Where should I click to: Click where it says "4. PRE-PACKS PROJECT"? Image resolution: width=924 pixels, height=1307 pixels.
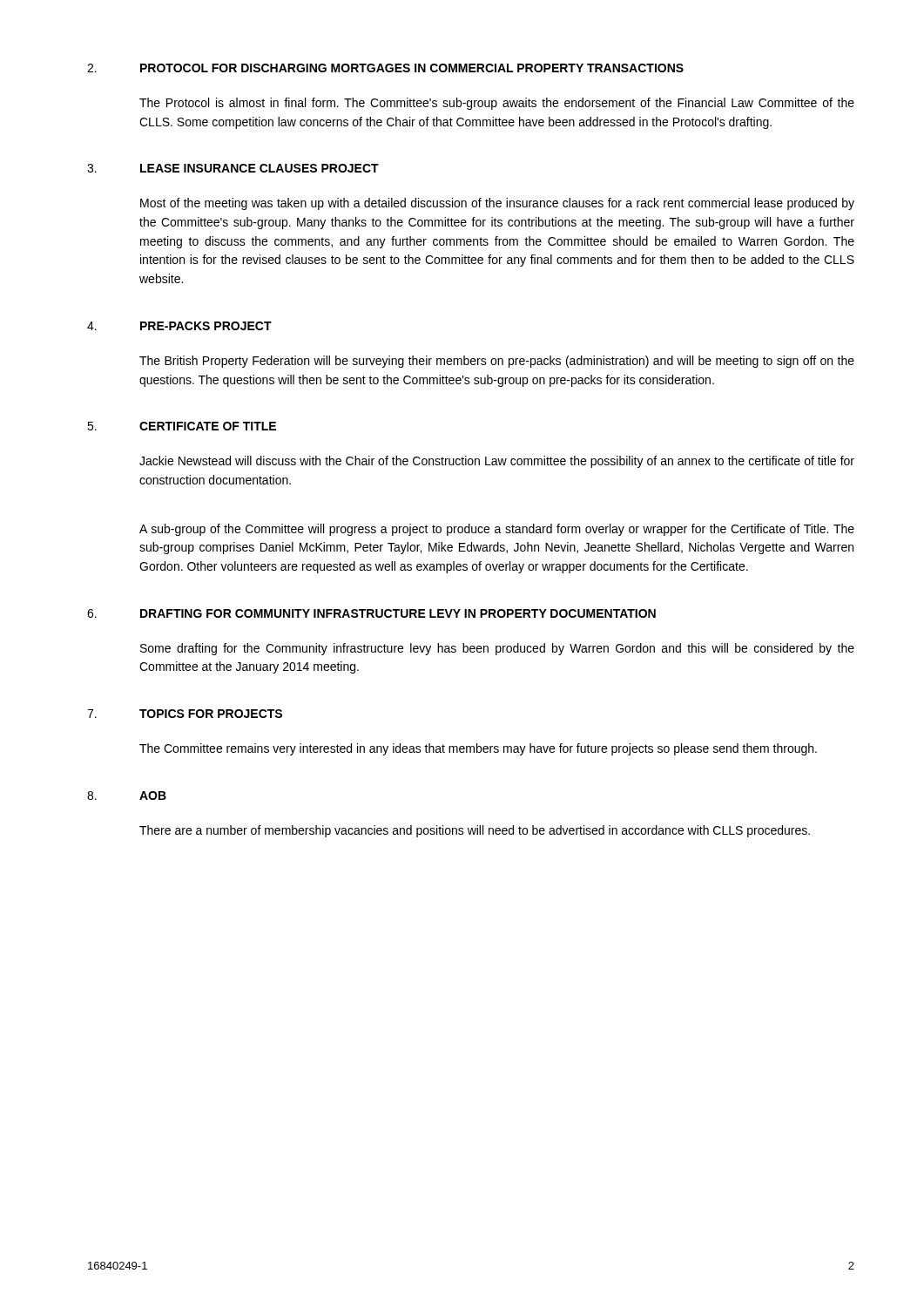coord(179,326)
